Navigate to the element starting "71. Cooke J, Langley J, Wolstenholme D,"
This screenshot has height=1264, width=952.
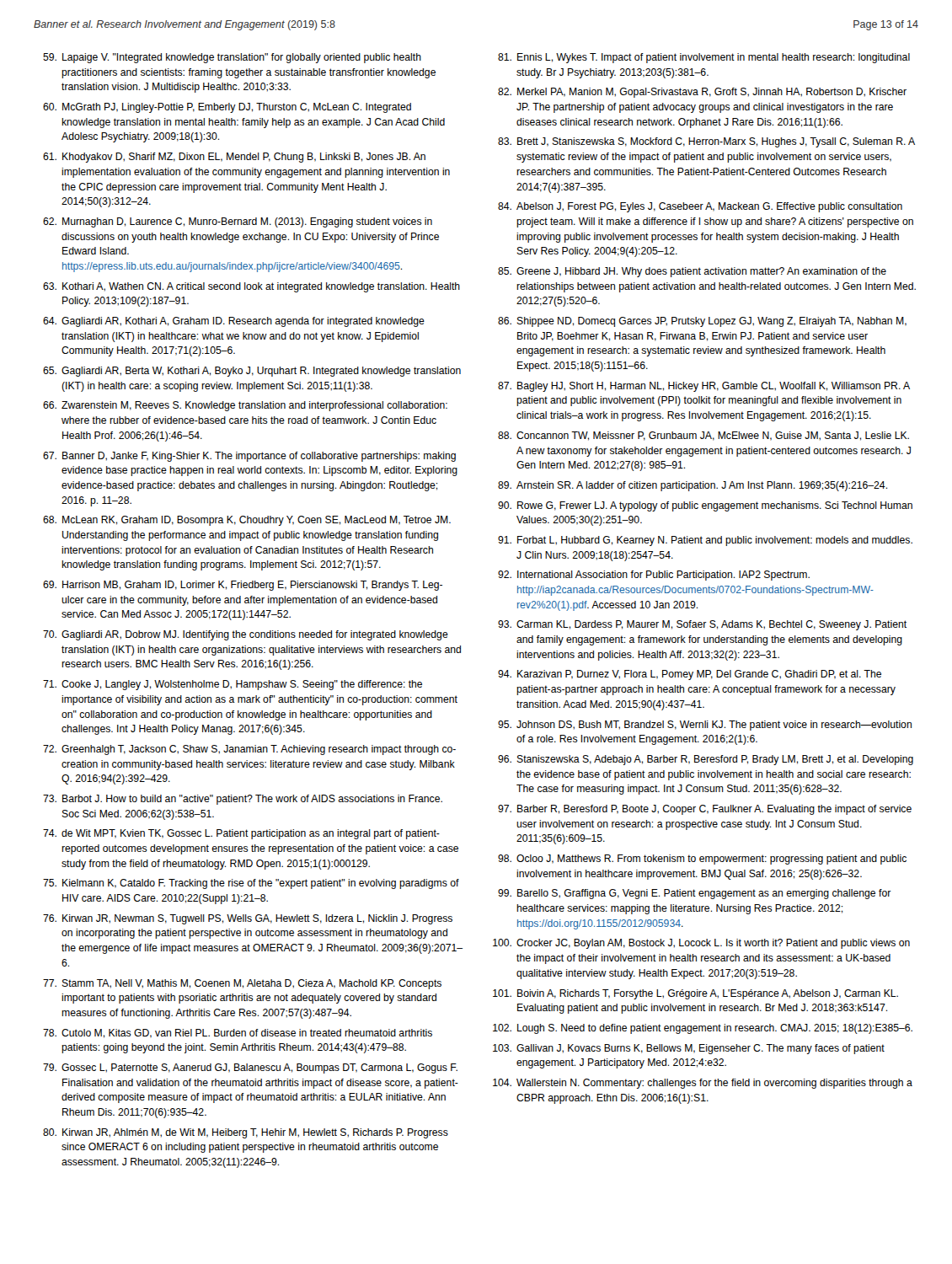click(x=249, y=707)
